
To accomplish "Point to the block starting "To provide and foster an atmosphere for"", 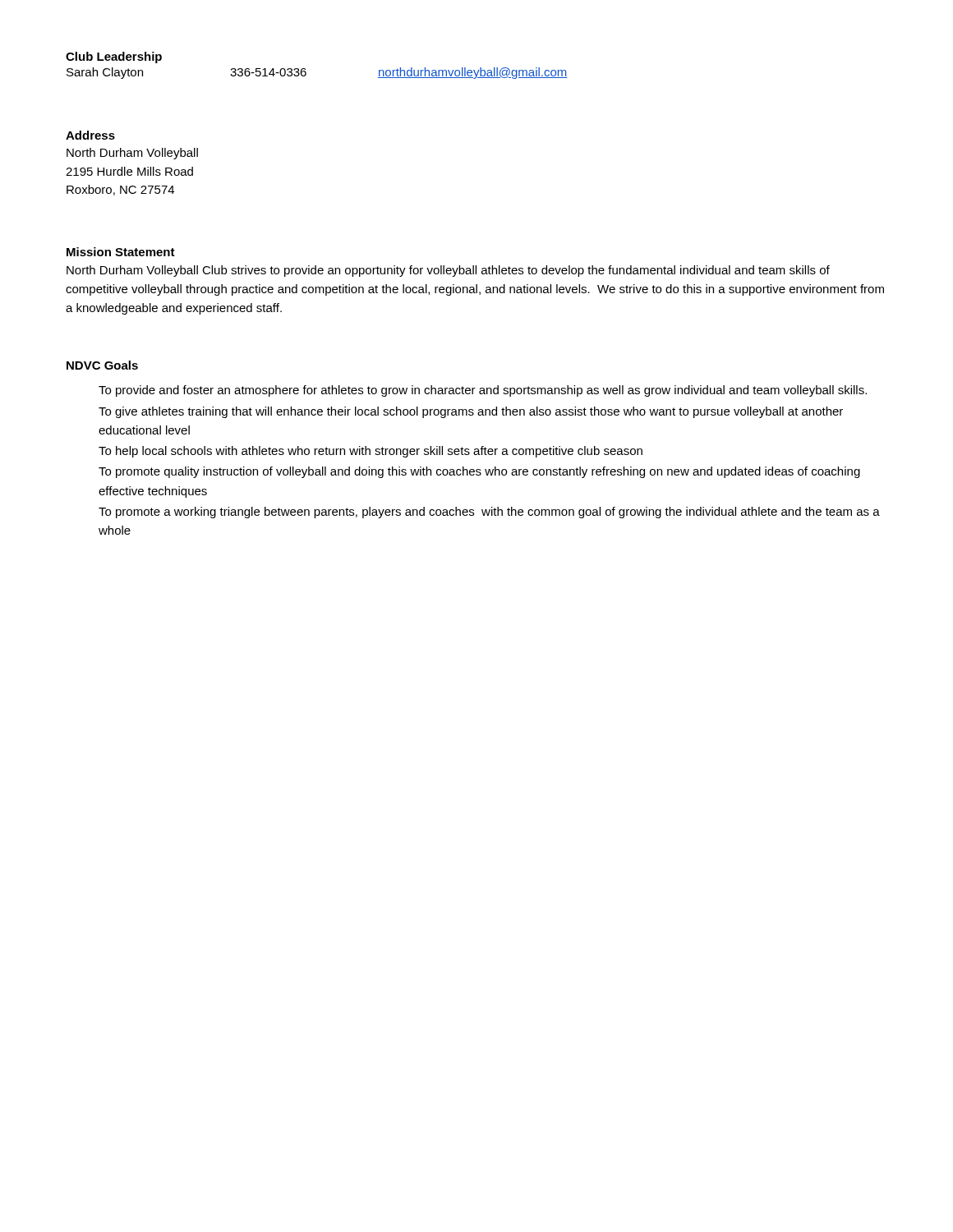I will 483,390.
